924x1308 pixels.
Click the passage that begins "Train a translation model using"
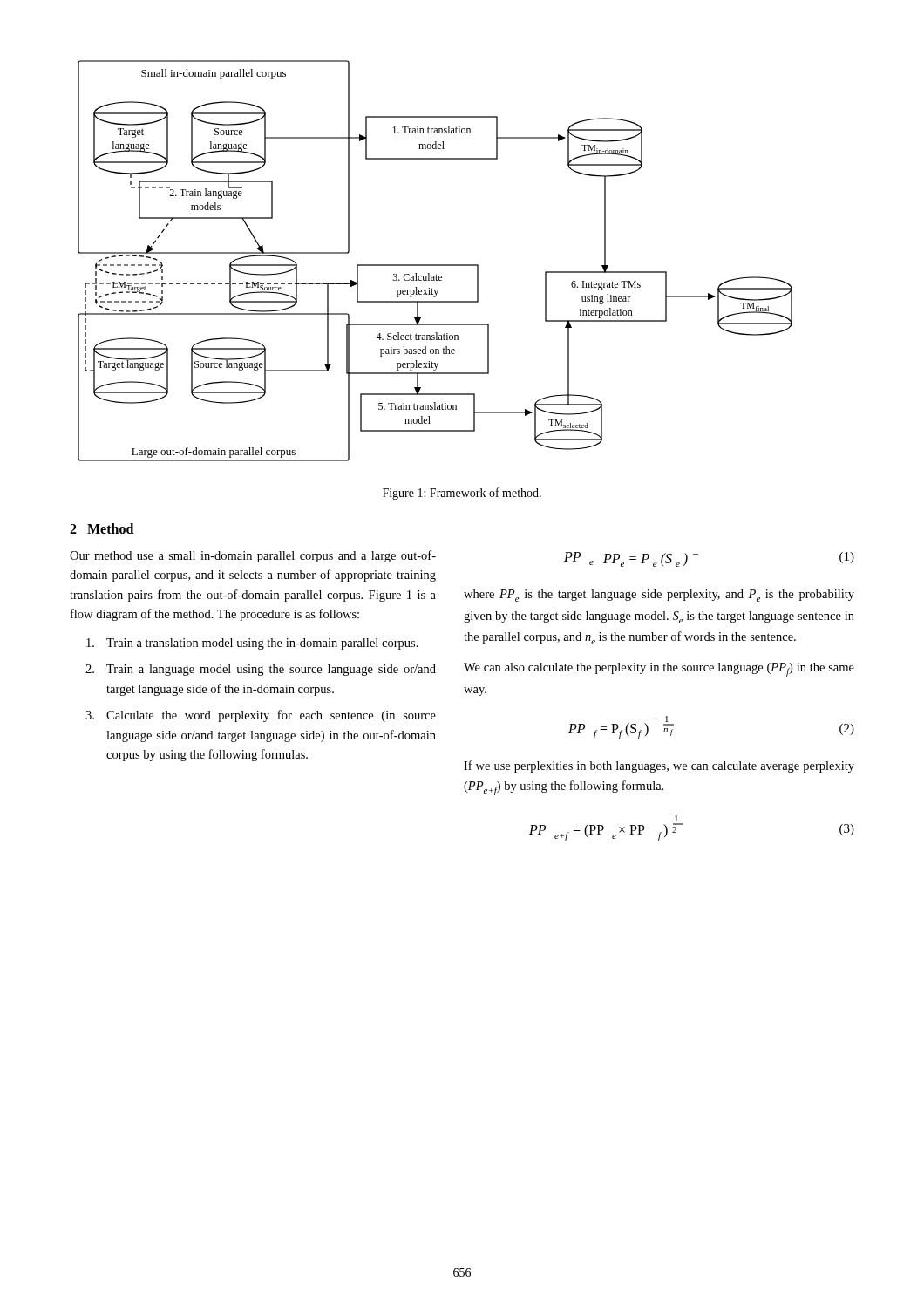tap(252, 643)
